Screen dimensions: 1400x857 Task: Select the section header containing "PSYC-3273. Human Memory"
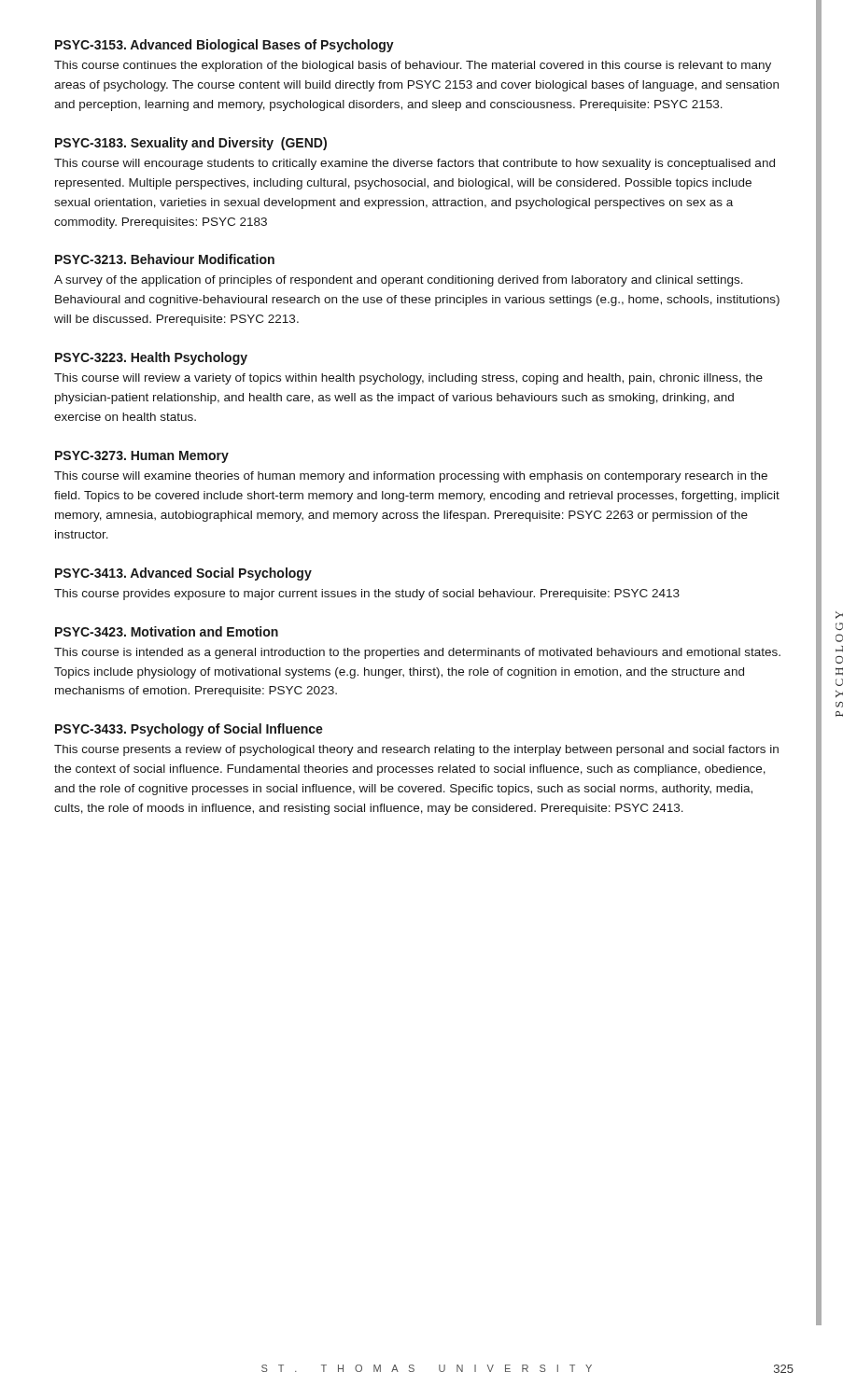pos(141,455)
